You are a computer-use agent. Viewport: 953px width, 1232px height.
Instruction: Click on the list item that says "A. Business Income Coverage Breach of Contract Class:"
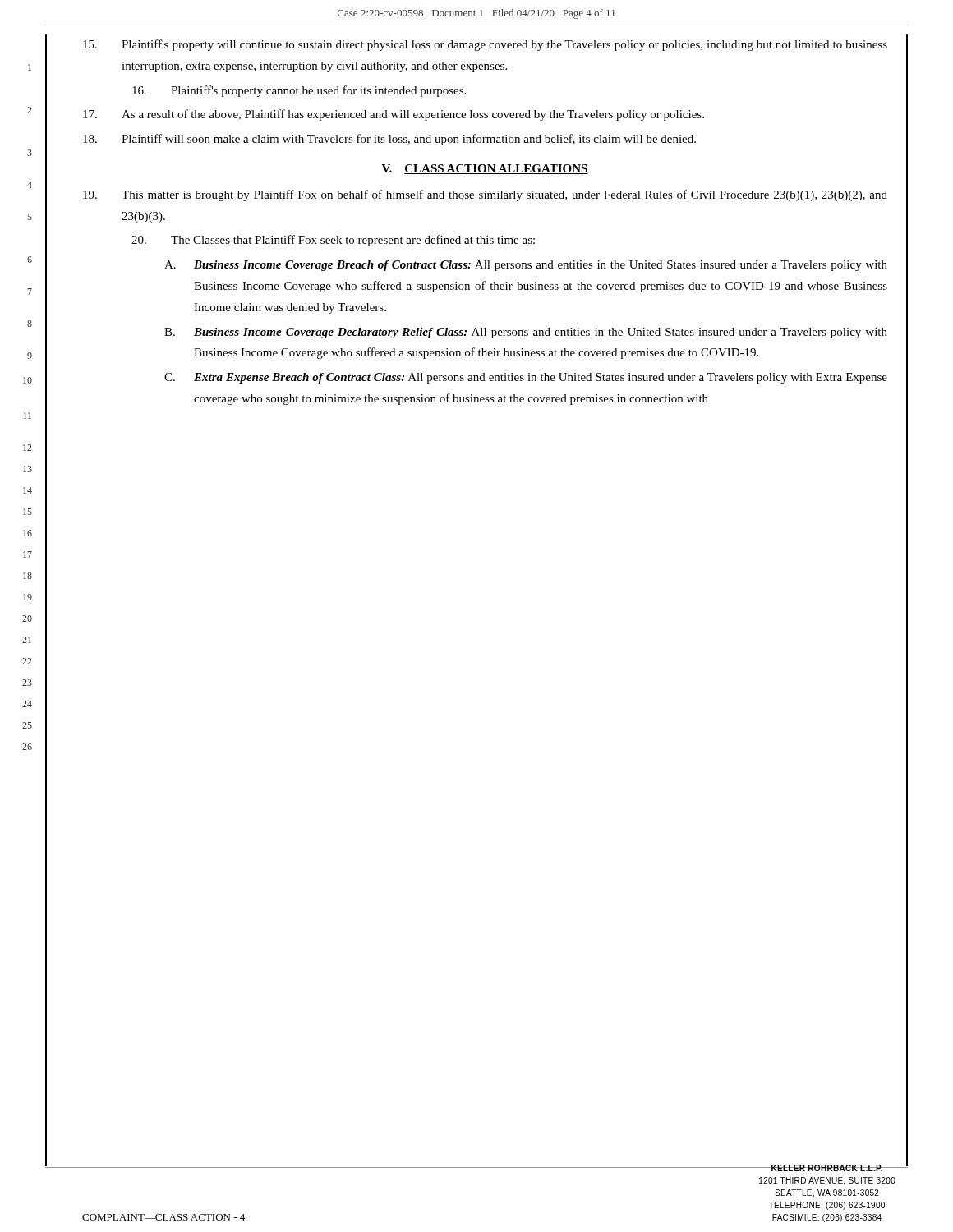pos(526,287)
